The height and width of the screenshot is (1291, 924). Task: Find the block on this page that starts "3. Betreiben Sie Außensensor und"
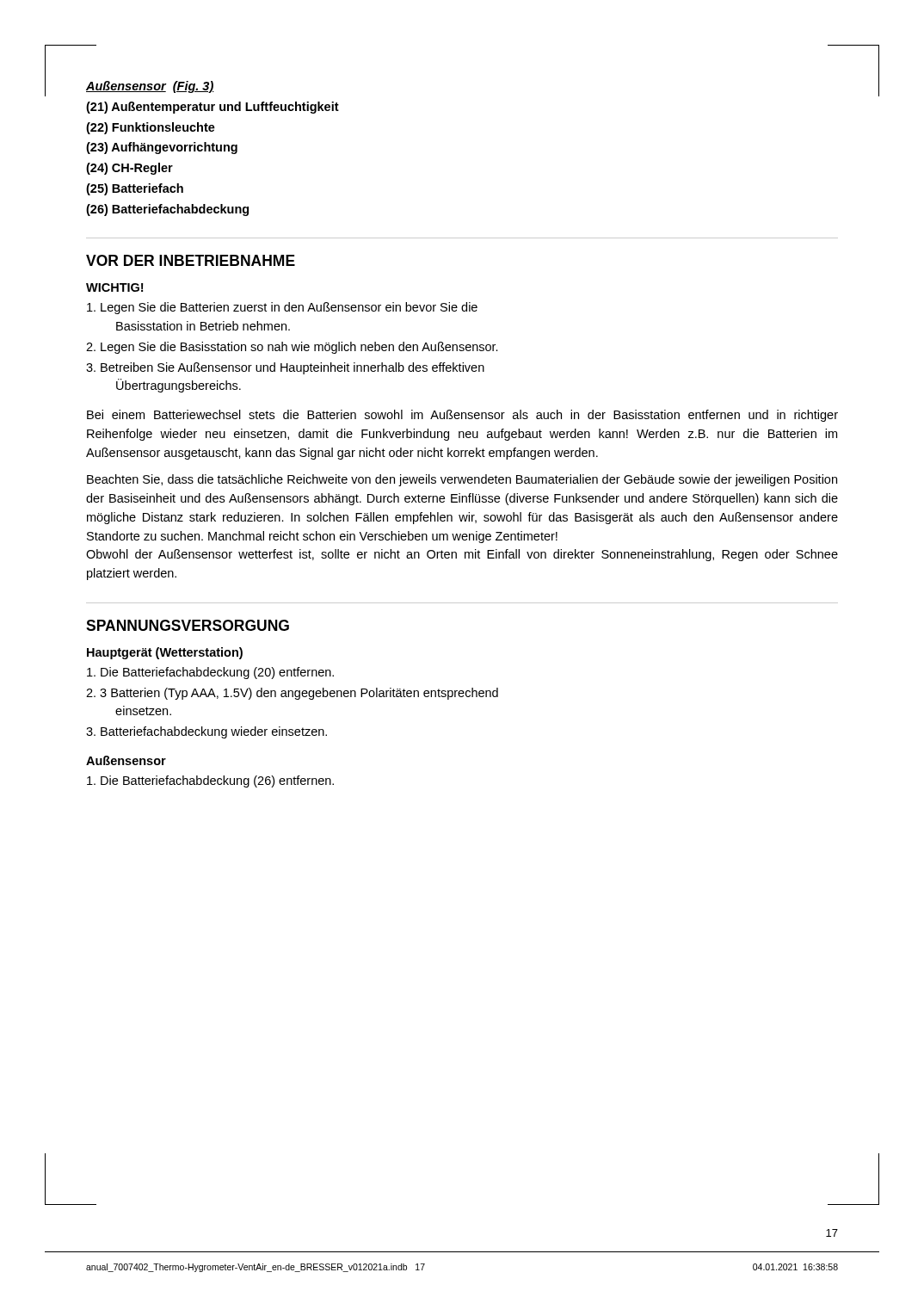pyautogui.click(x=285, y=376)
